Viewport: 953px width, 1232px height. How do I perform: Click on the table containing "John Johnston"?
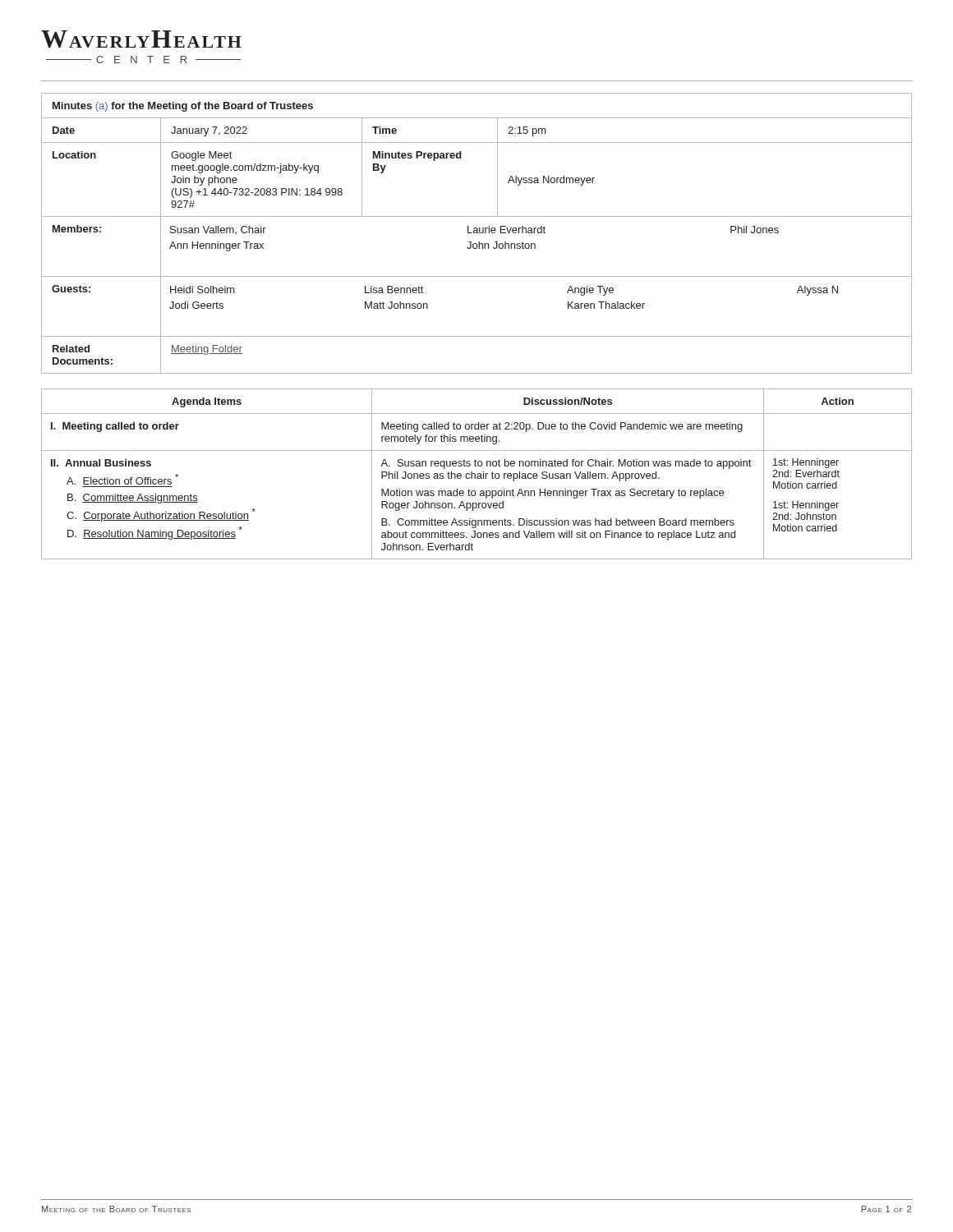coord(476,233)
